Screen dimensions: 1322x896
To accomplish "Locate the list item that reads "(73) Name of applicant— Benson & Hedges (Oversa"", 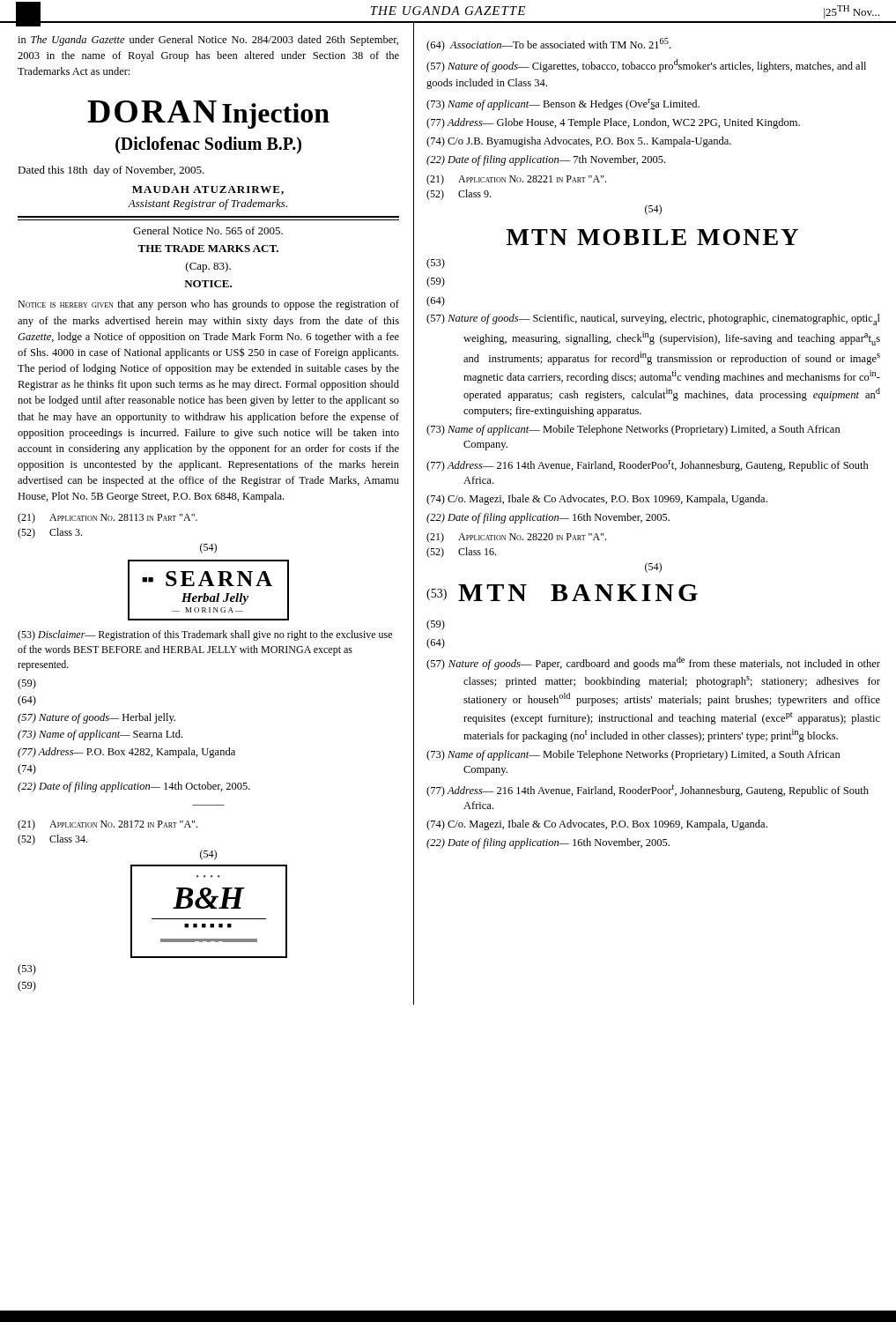I will (563, 102).
